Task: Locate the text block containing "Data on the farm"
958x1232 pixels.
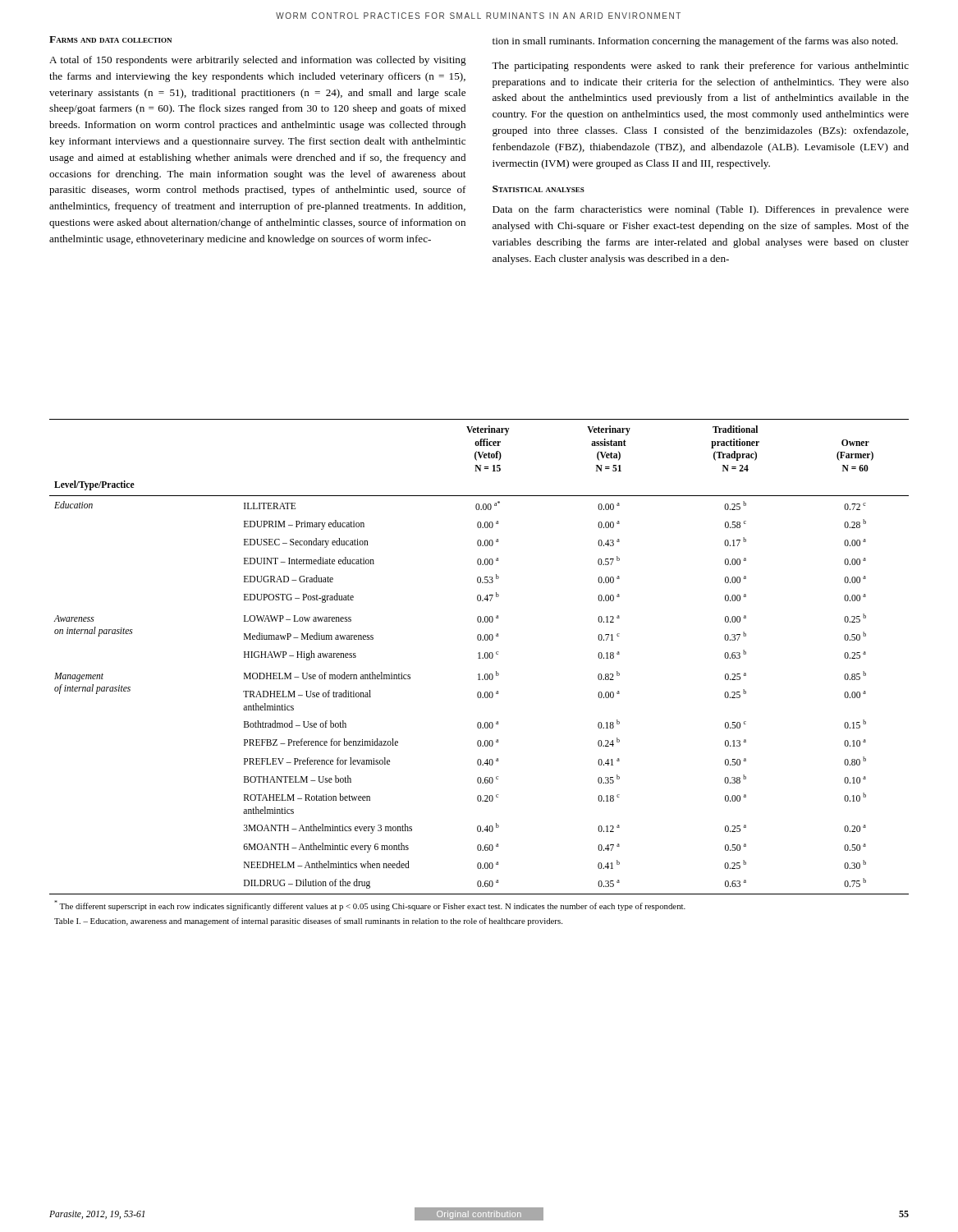Action: click(700, 234)
